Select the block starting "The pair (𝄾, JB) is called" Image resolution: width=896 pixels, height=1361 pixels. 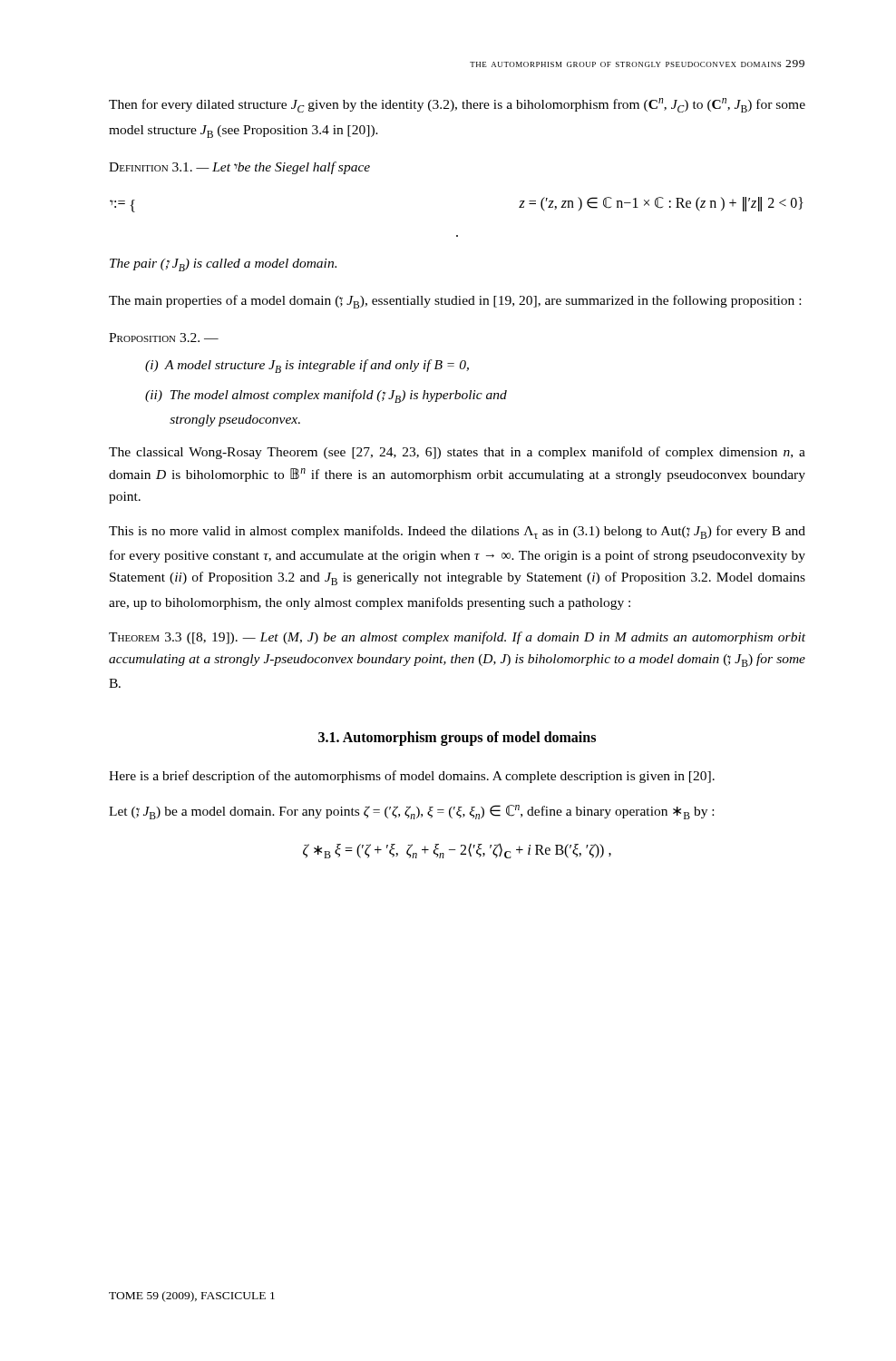[223, 264]
